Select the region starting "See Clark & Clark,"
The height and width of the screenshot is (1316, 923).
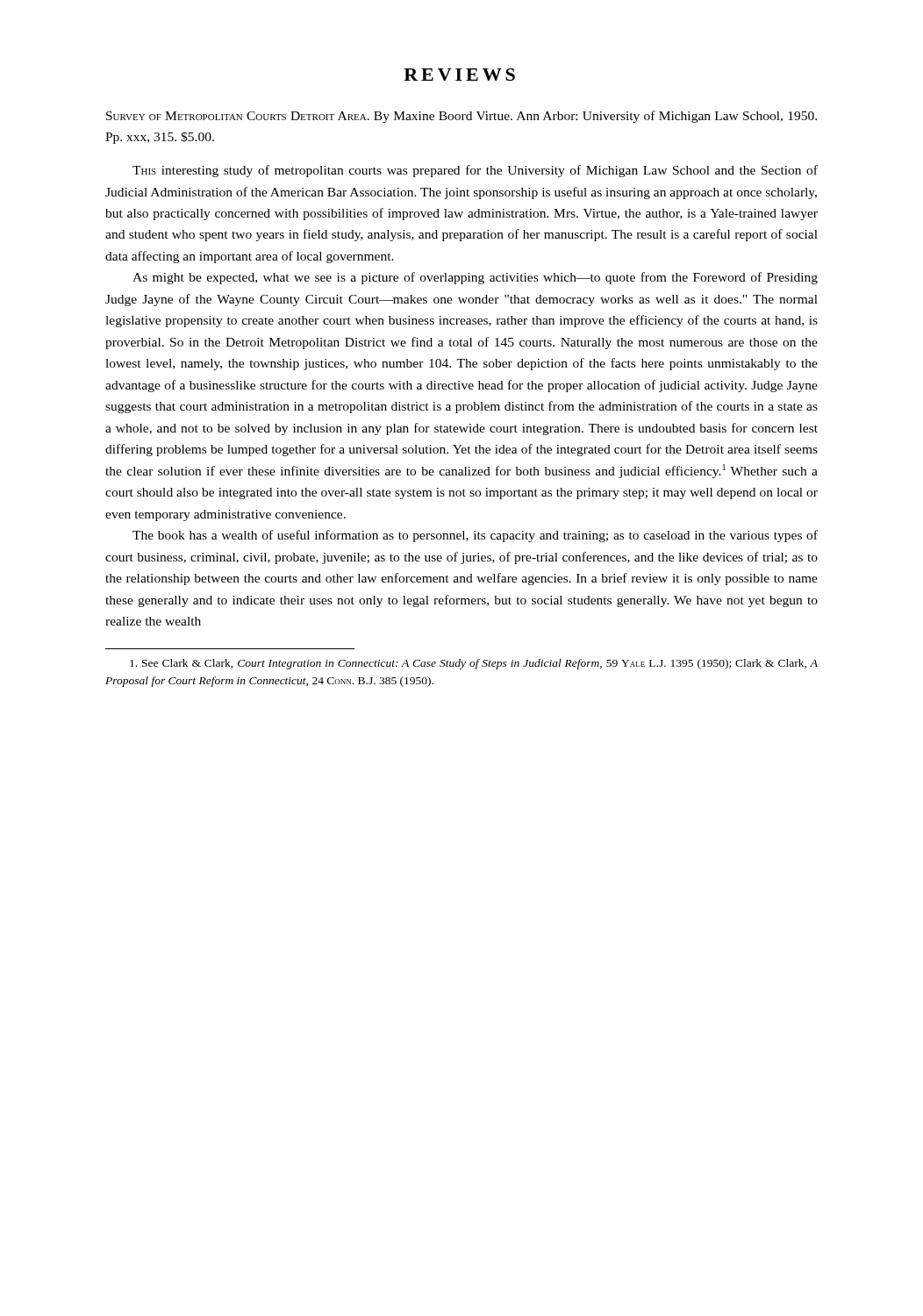(x=462, y=672)
